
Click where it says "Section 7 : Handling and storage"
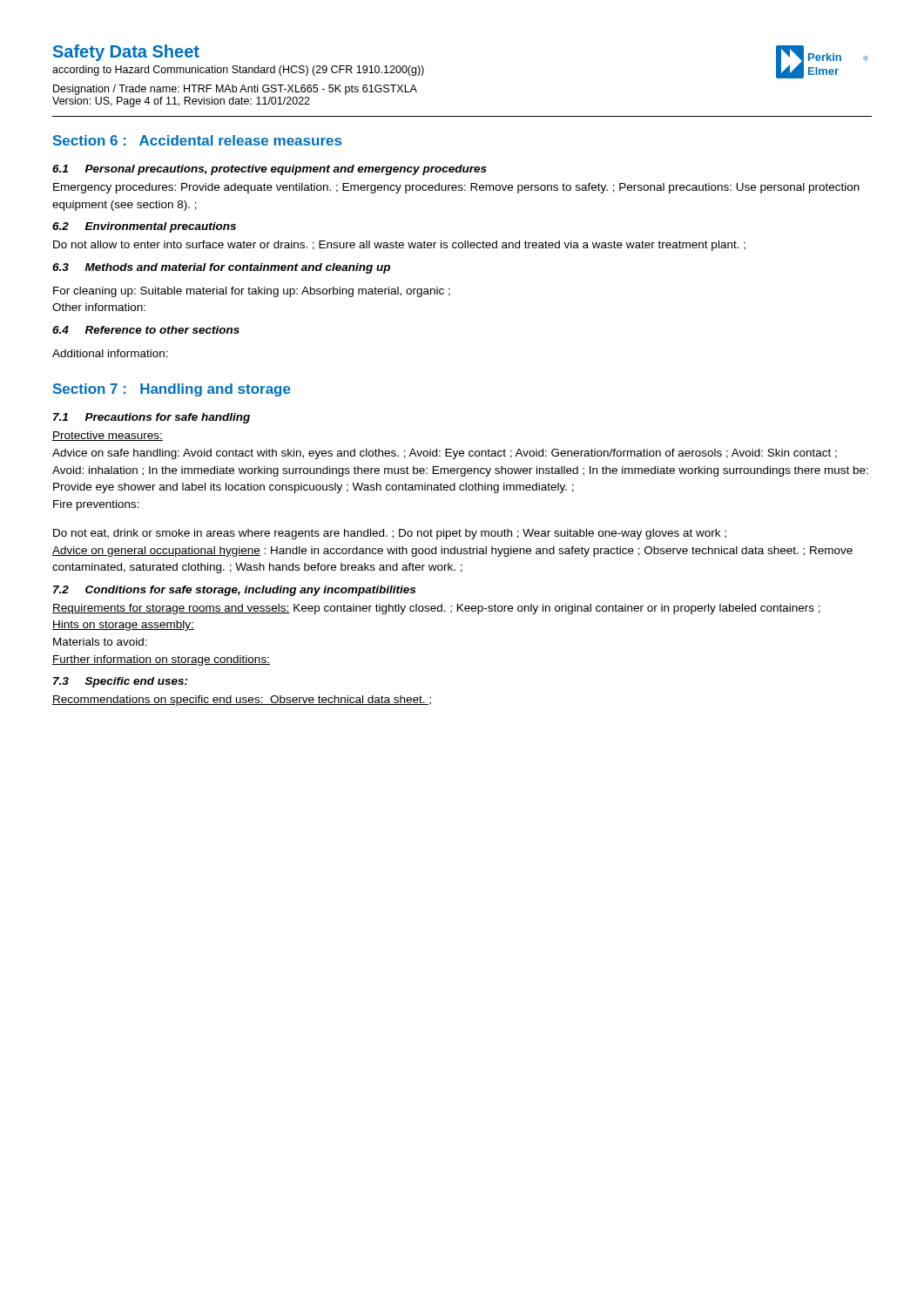pyautogui.click(x=172, y=389)
